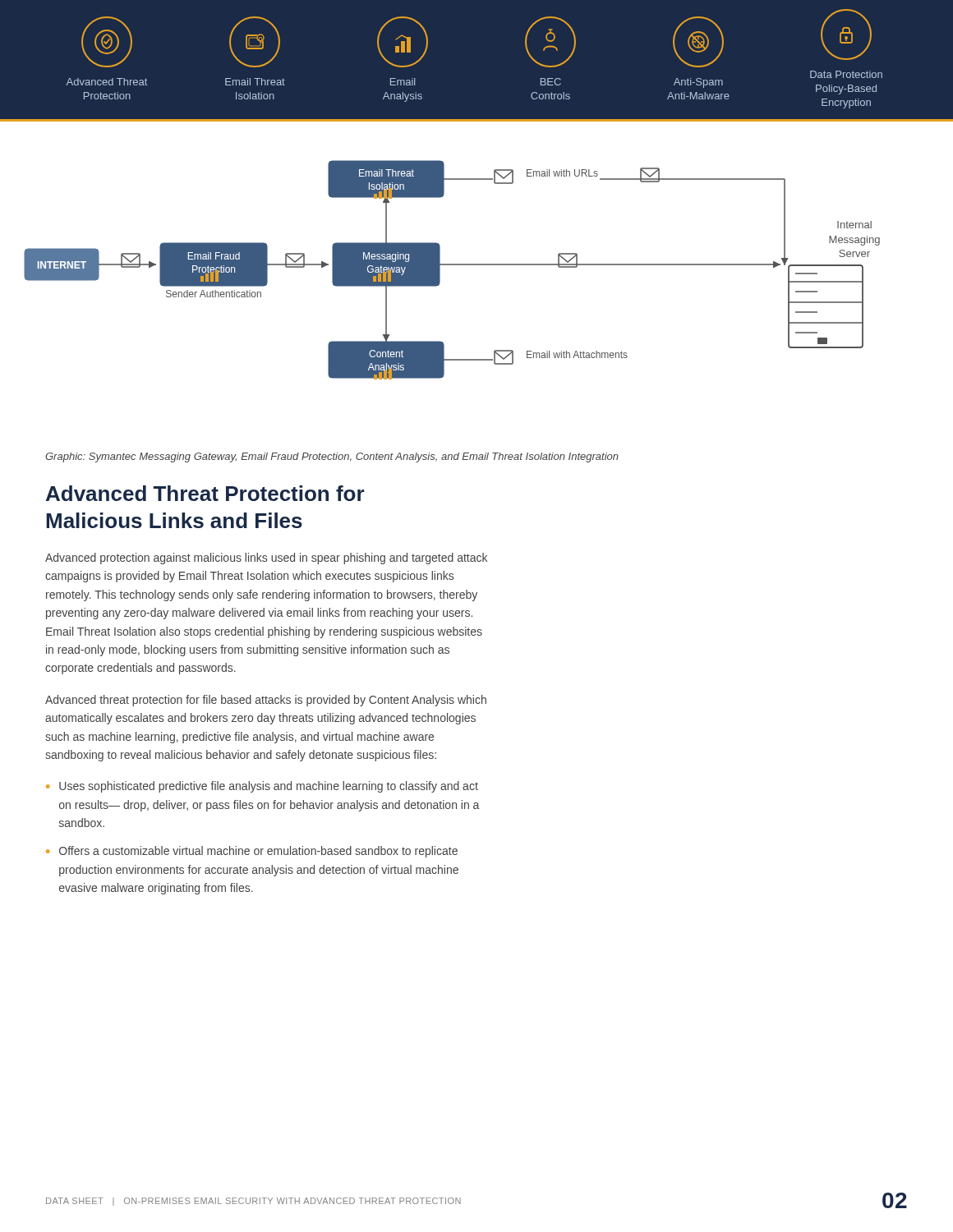Where is the passage that starts "• Uses sophisticated"?
Viewport: 953px width, 1232px height.
tap(267, 805)
